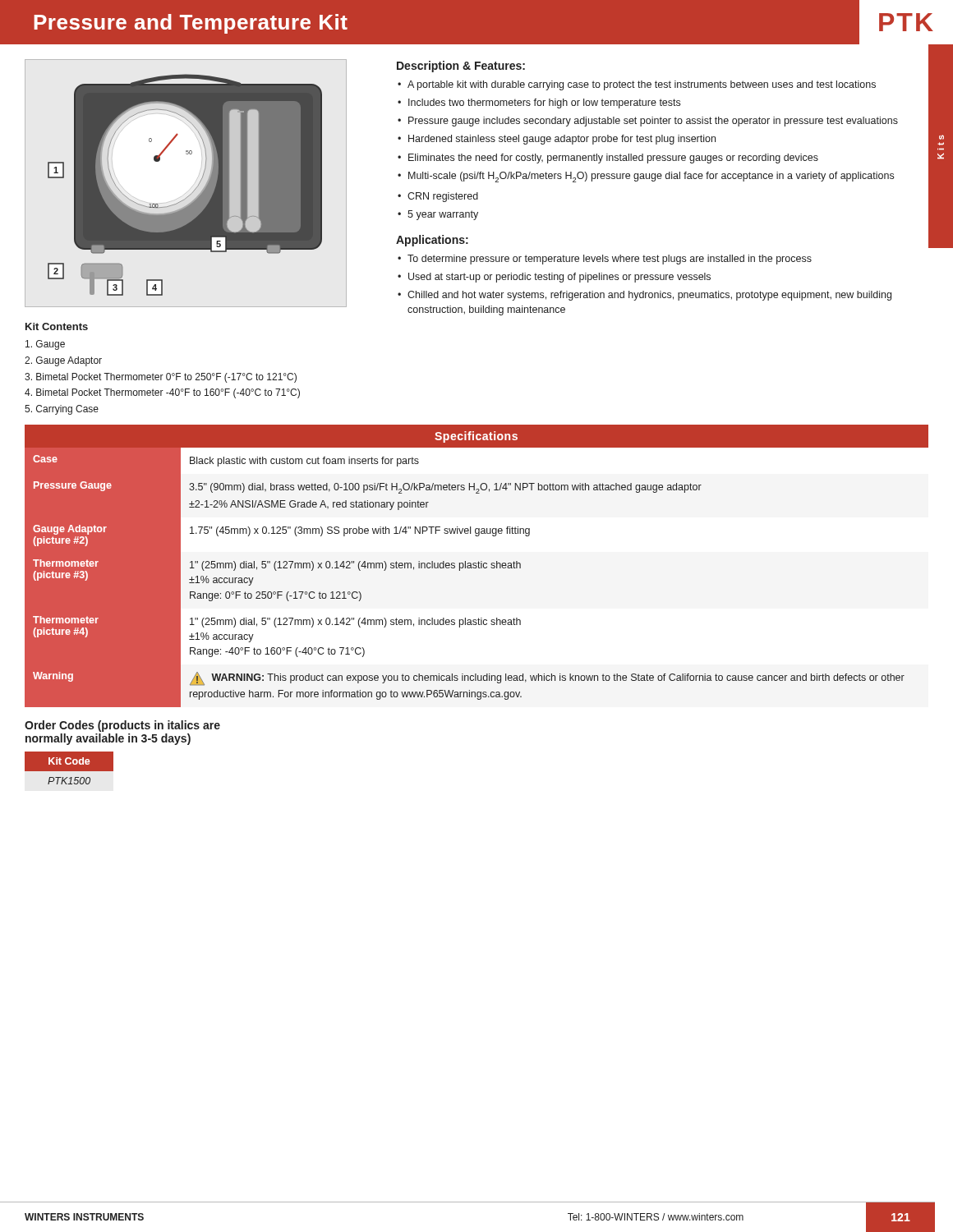Point to the block beginning "•Used at start-up or"
Screen dimensions: 1232x953
tap(554, 277)
